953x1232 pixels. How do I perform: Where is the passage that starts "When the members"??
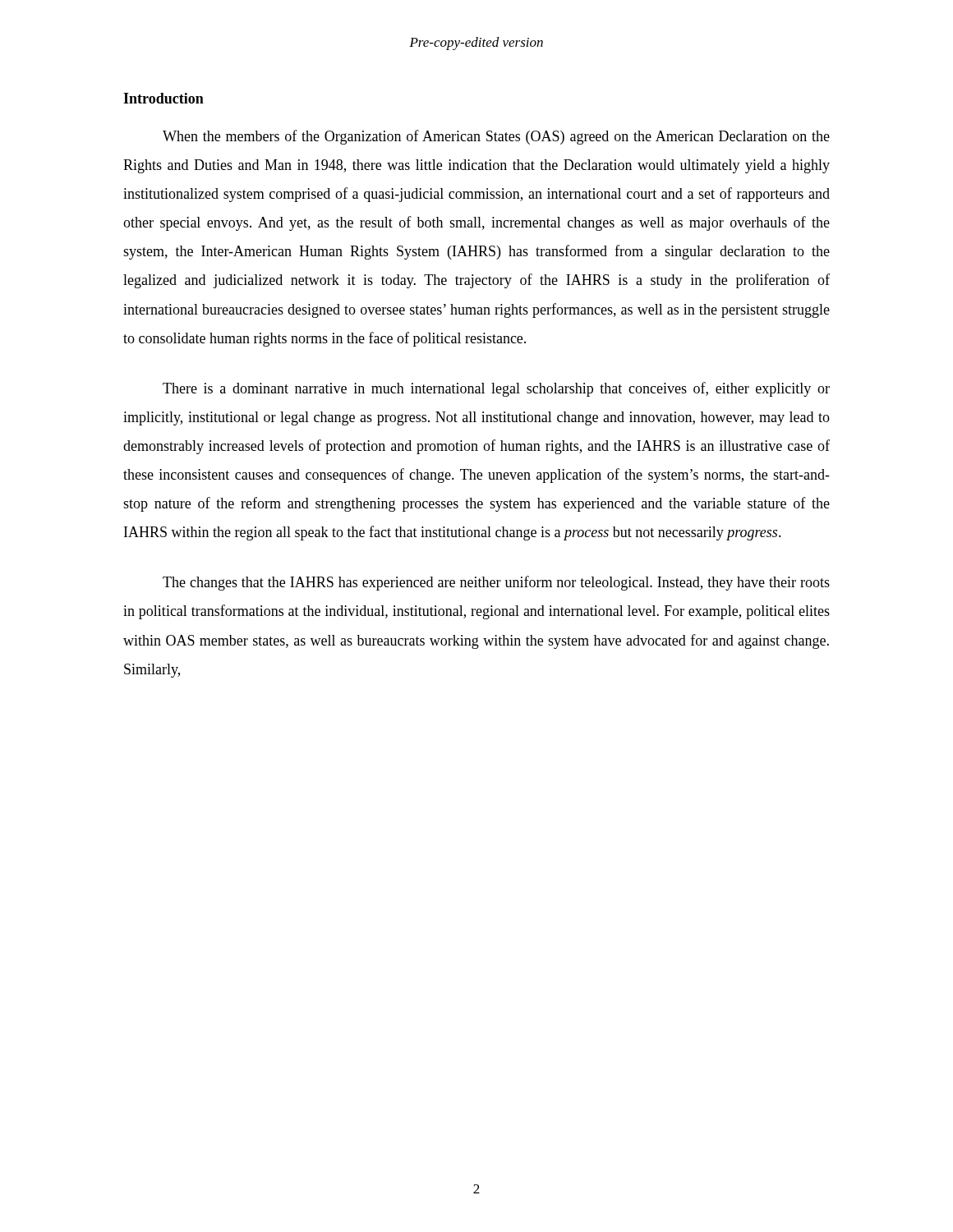pos(476,237)
